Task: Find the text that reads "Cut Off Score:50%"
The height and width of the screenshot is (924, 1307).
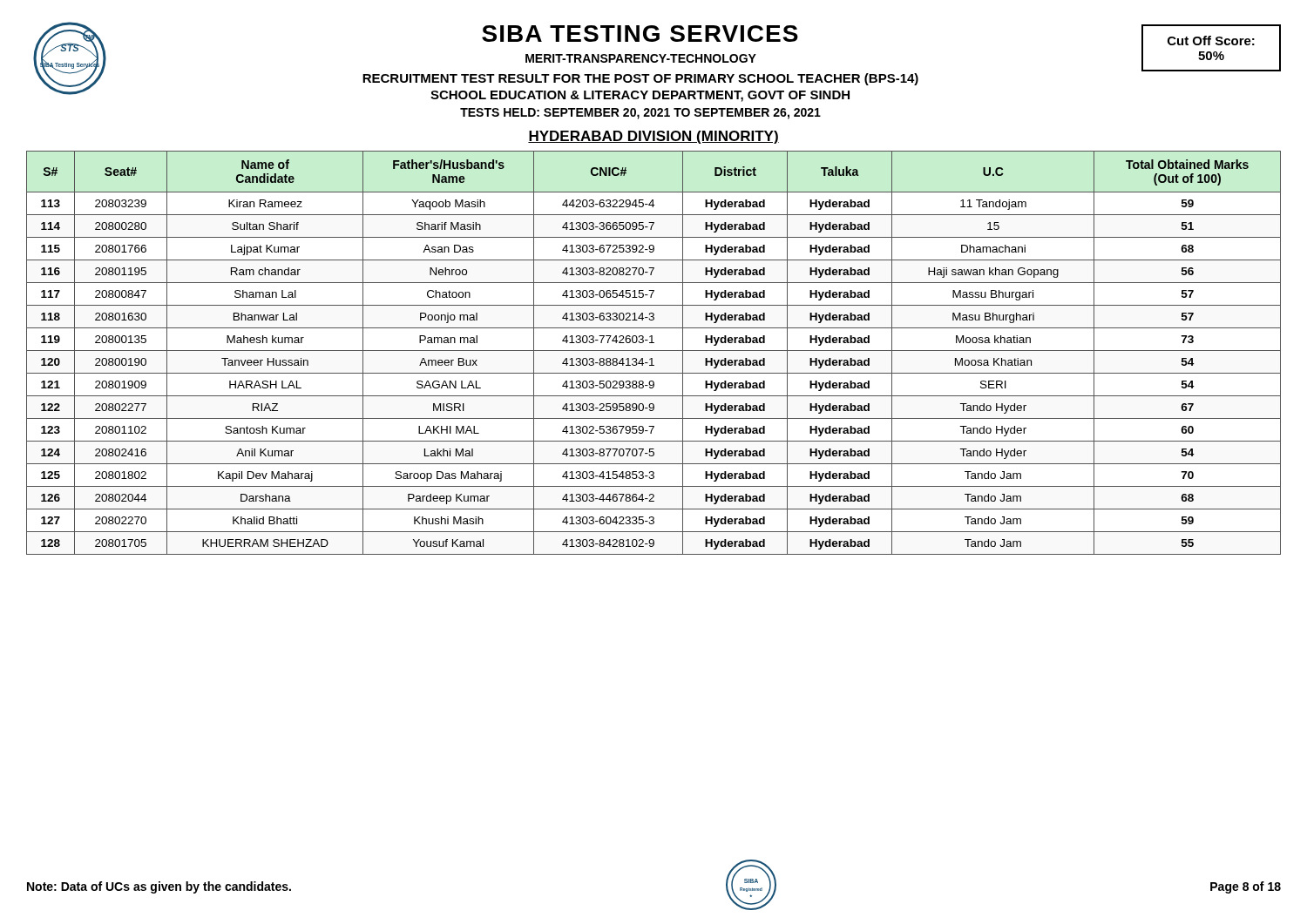Action: point(1211,48)
